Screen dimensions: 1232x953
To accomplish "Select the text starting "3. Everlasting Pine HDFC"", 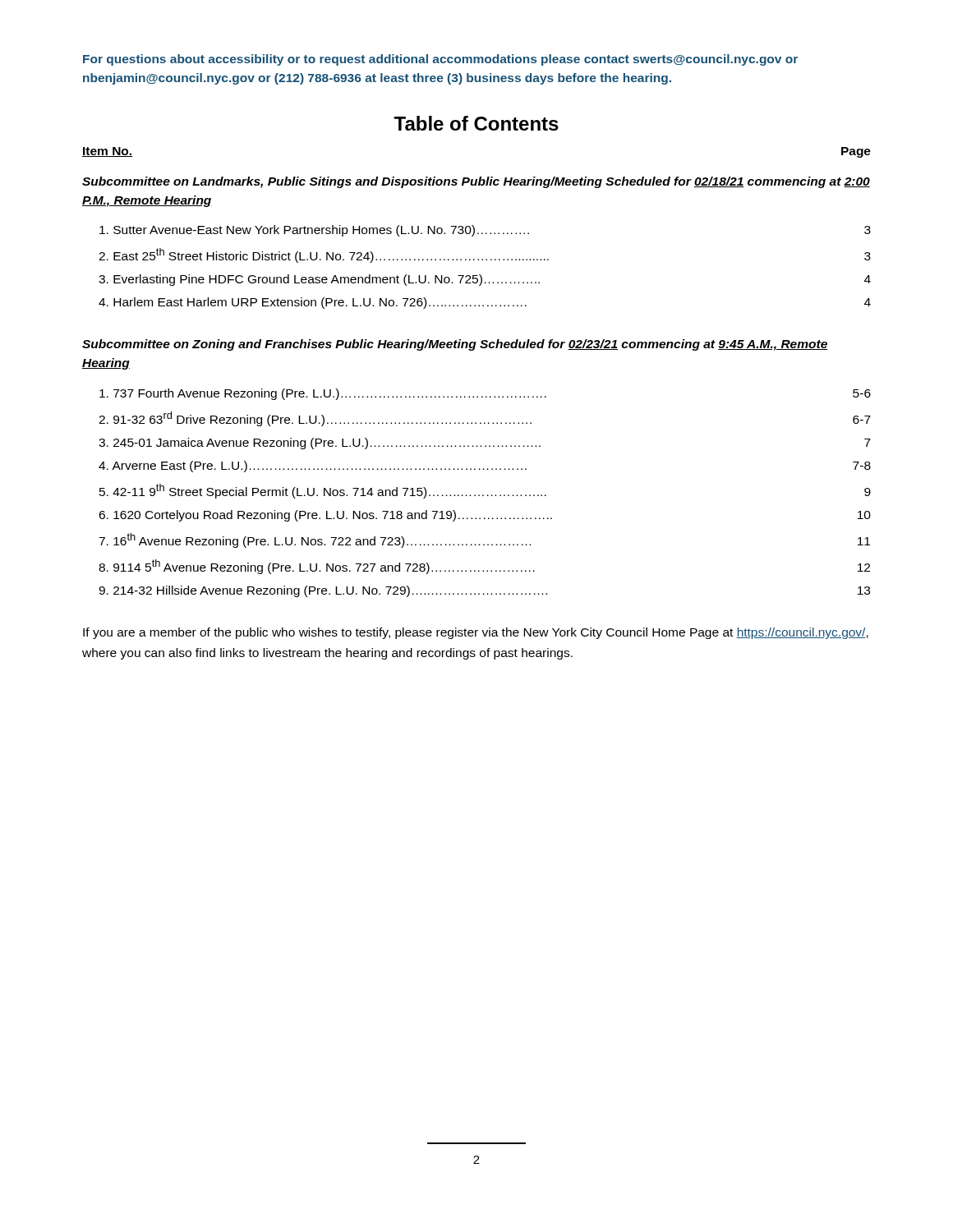I will coord(485,279).
